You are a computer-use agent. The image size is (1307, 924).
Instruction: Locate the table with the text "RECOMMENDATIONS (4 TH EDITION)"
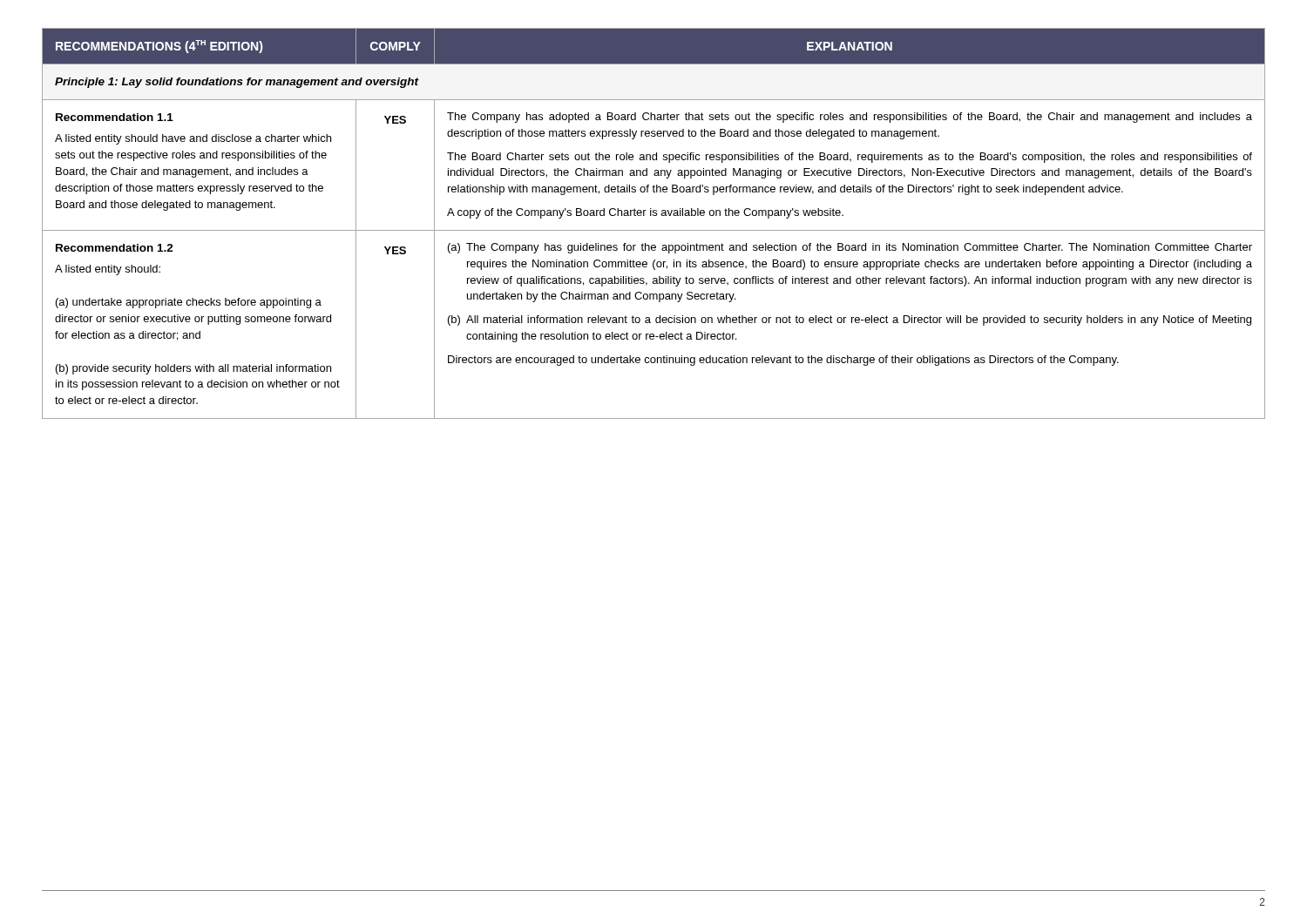point(654,223)
